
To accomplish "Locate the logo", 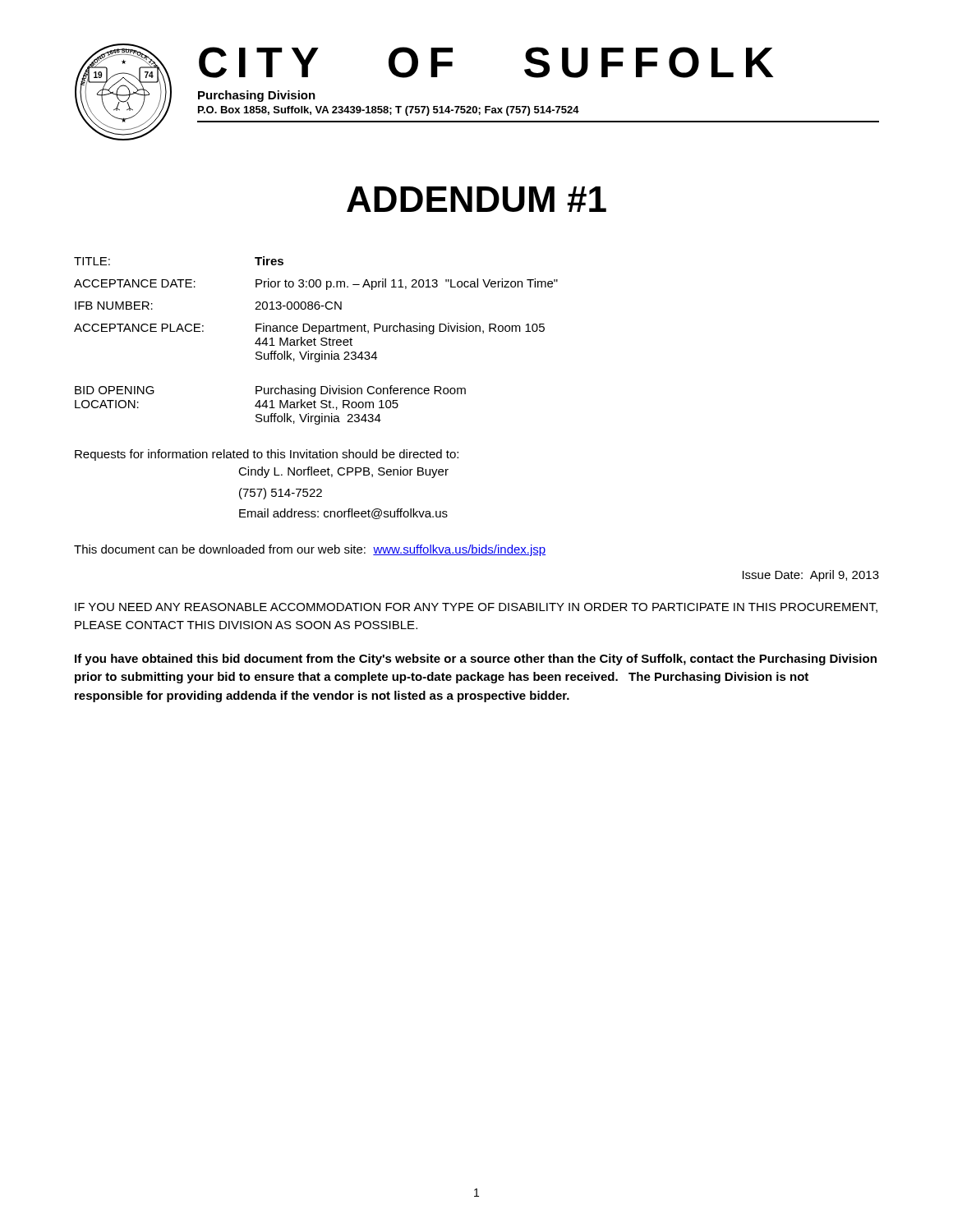I will pos(127,92).
